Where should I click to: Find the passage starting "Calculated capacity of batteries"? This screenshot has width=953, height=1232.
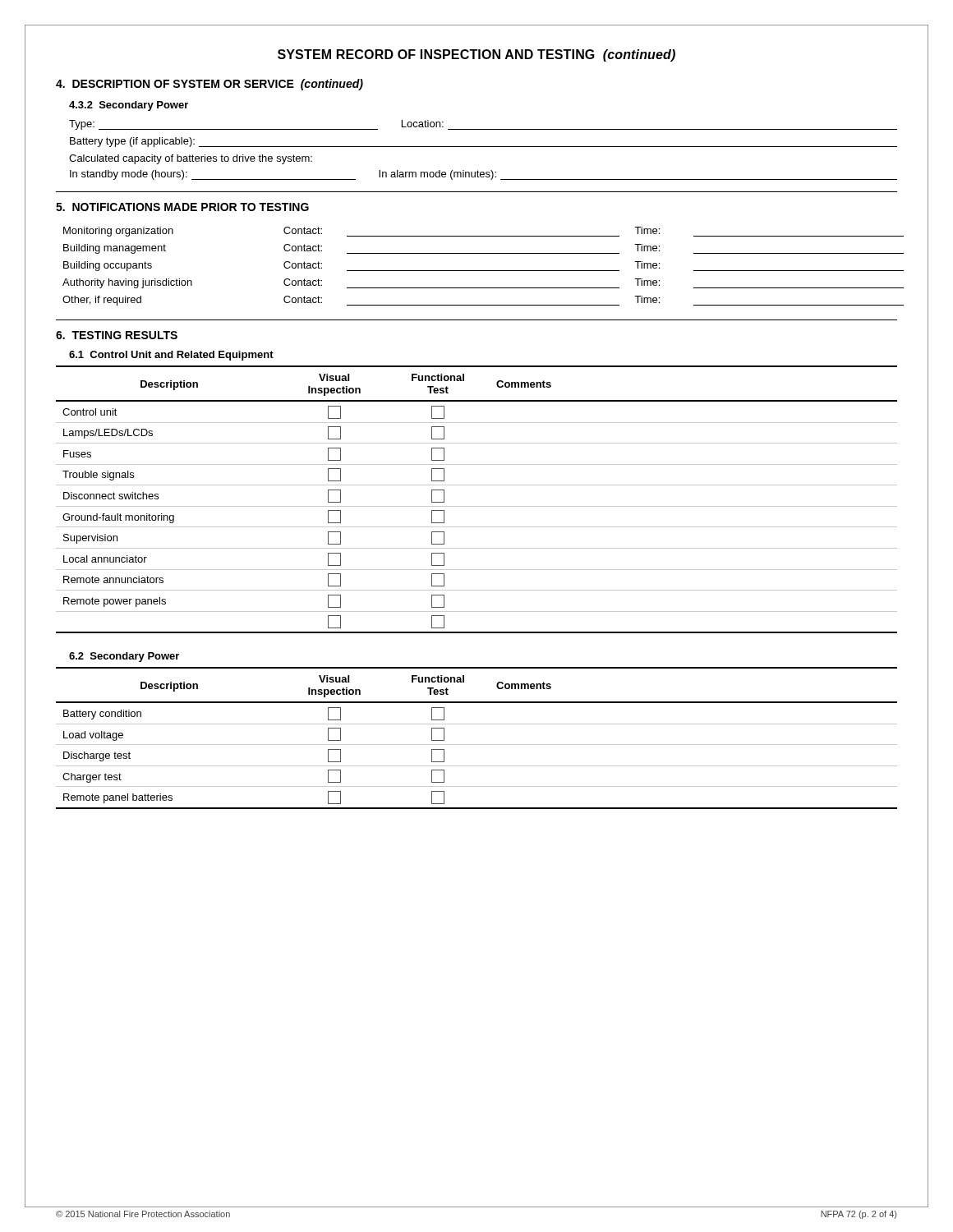tap(191, 158)
